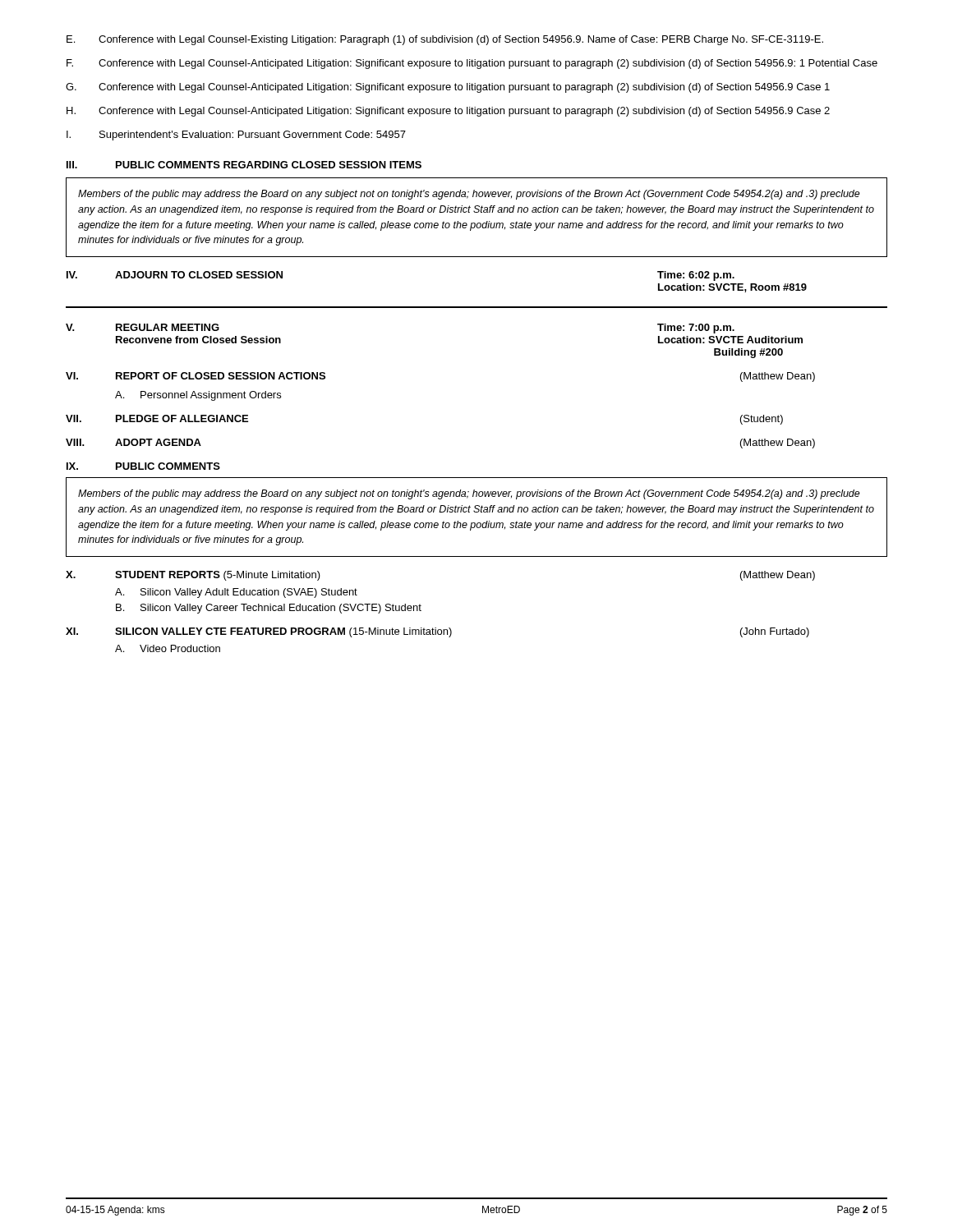Locate the list item that reads "E. Conference with Legal Counsel-Existing Litigation:"
The image size is (953, 1232).
click(x=476, y=39)
